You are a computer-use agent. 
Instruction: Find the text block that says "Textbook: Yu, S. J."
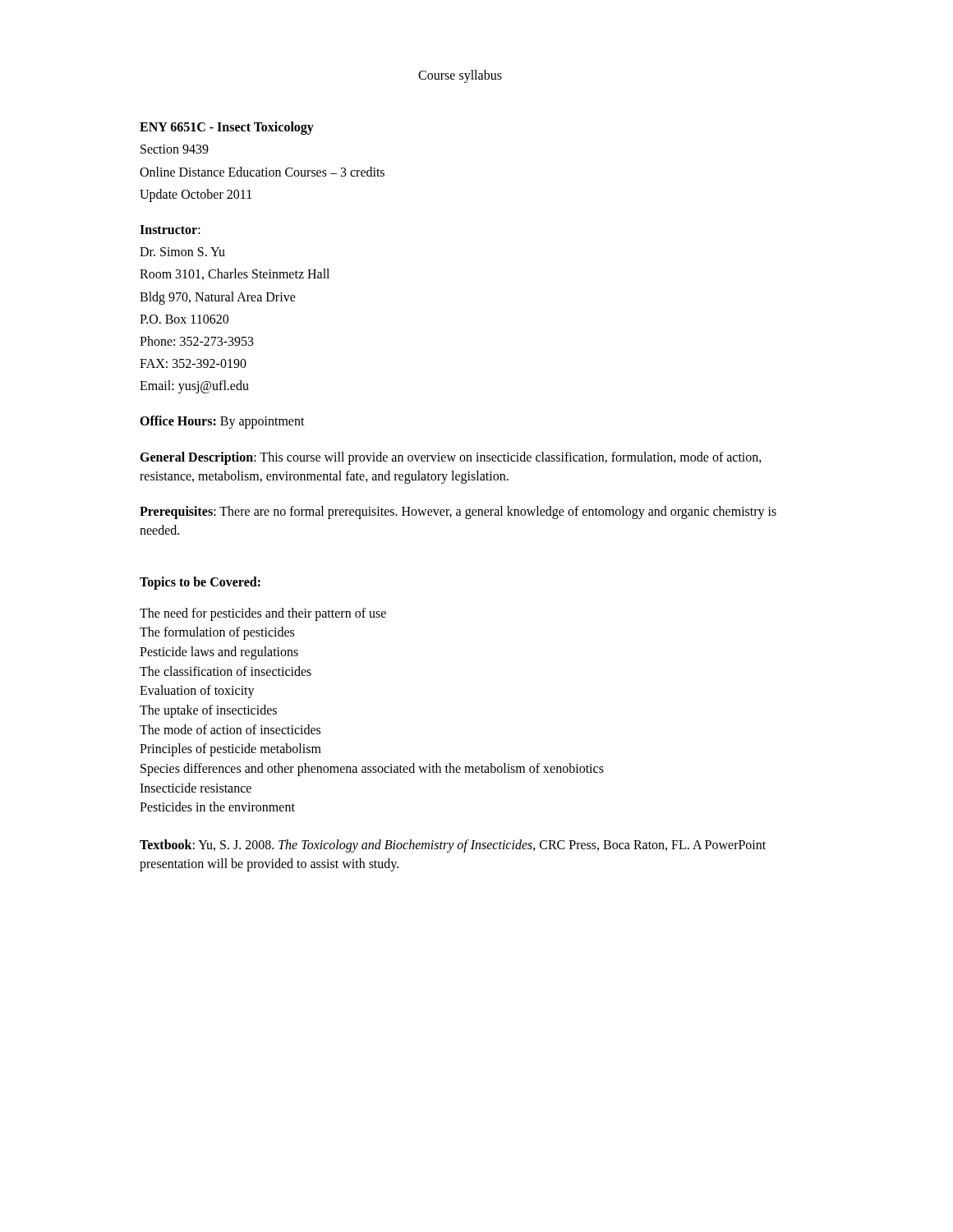pyautogui.click(x=460, y=854)
